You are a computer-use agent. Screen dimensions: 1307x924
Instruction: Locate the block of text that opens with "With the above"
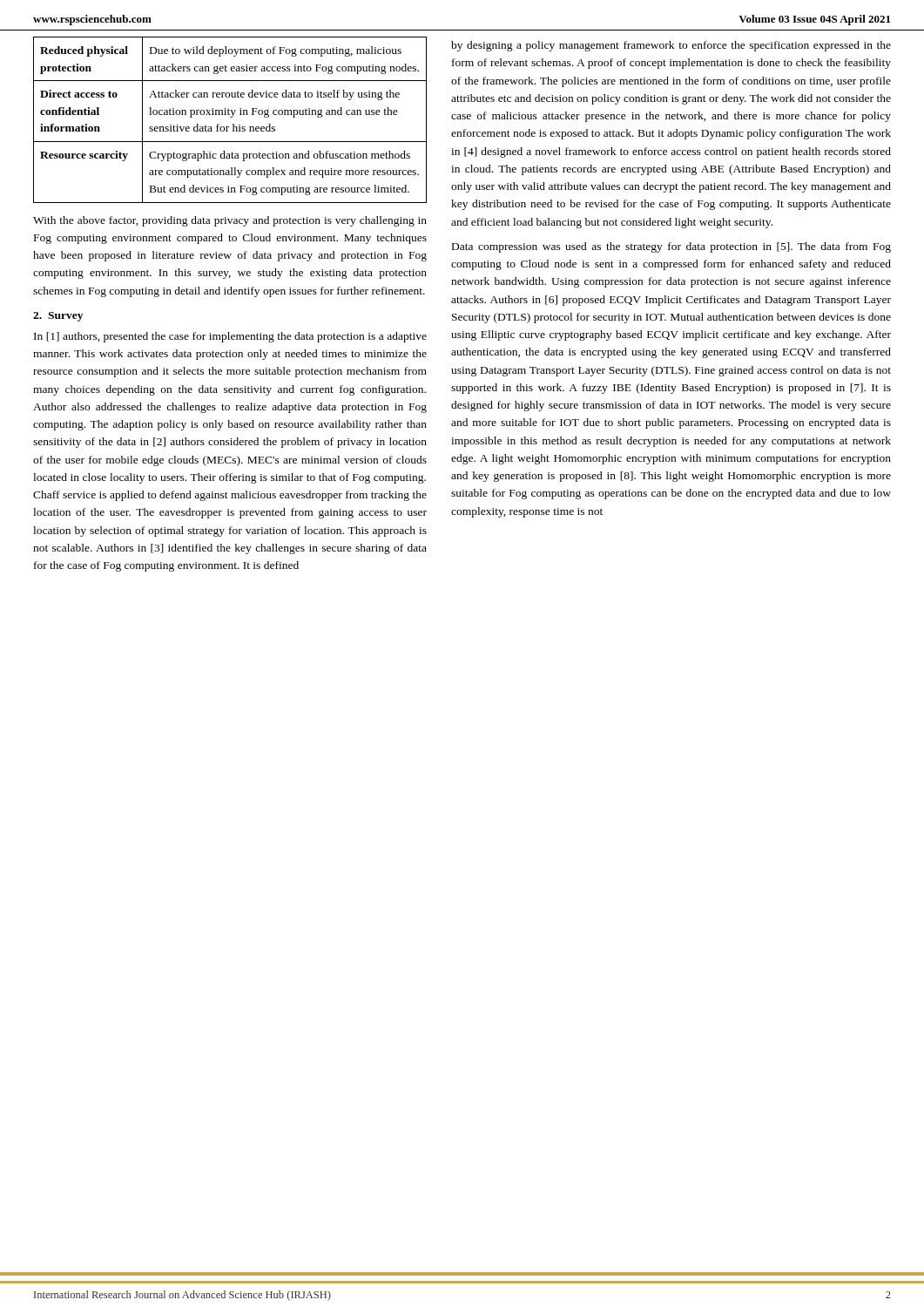tap(230, 255)
